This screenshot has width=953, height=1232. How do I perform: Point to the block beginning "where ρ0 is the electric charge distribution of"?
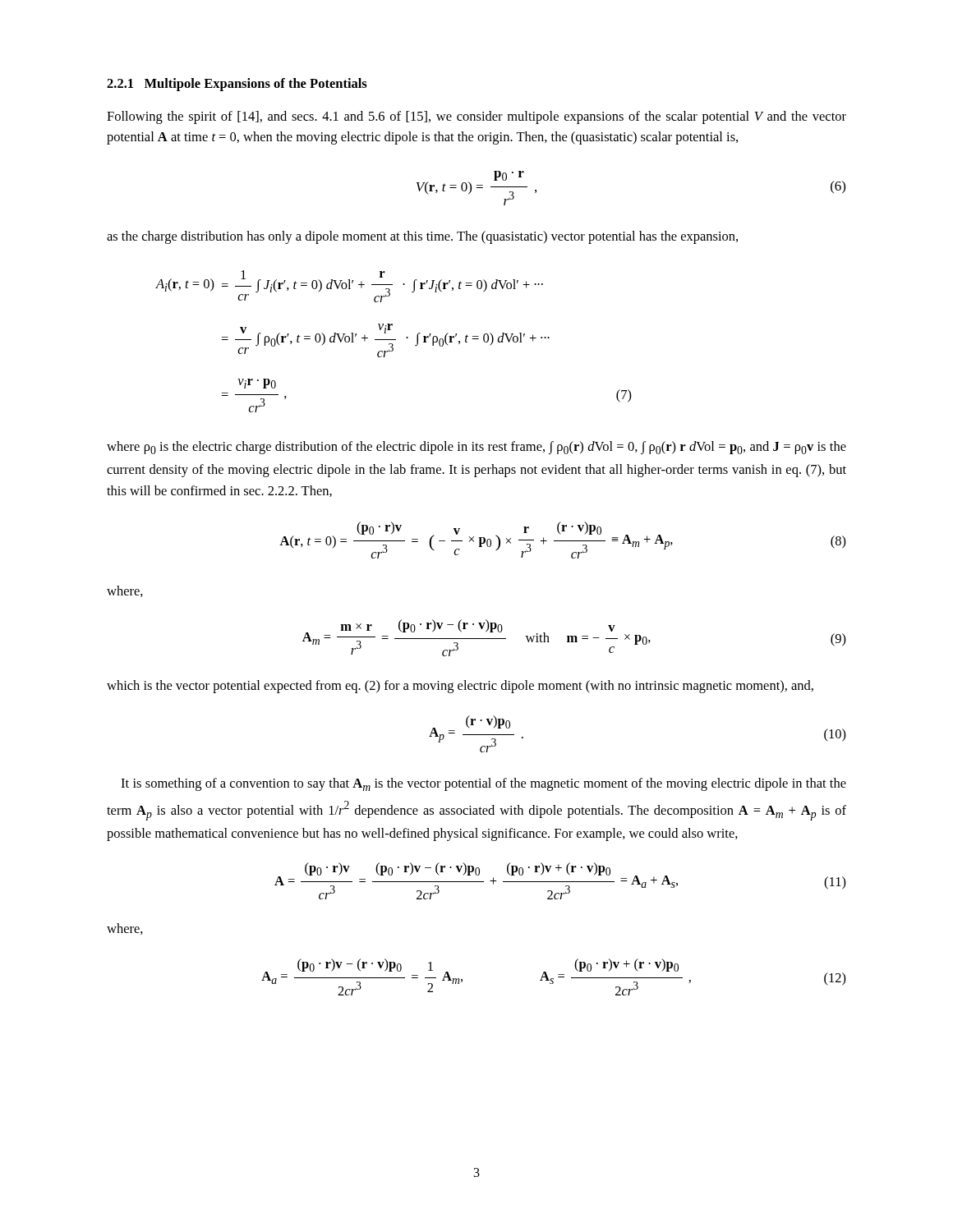coord(476,468)
